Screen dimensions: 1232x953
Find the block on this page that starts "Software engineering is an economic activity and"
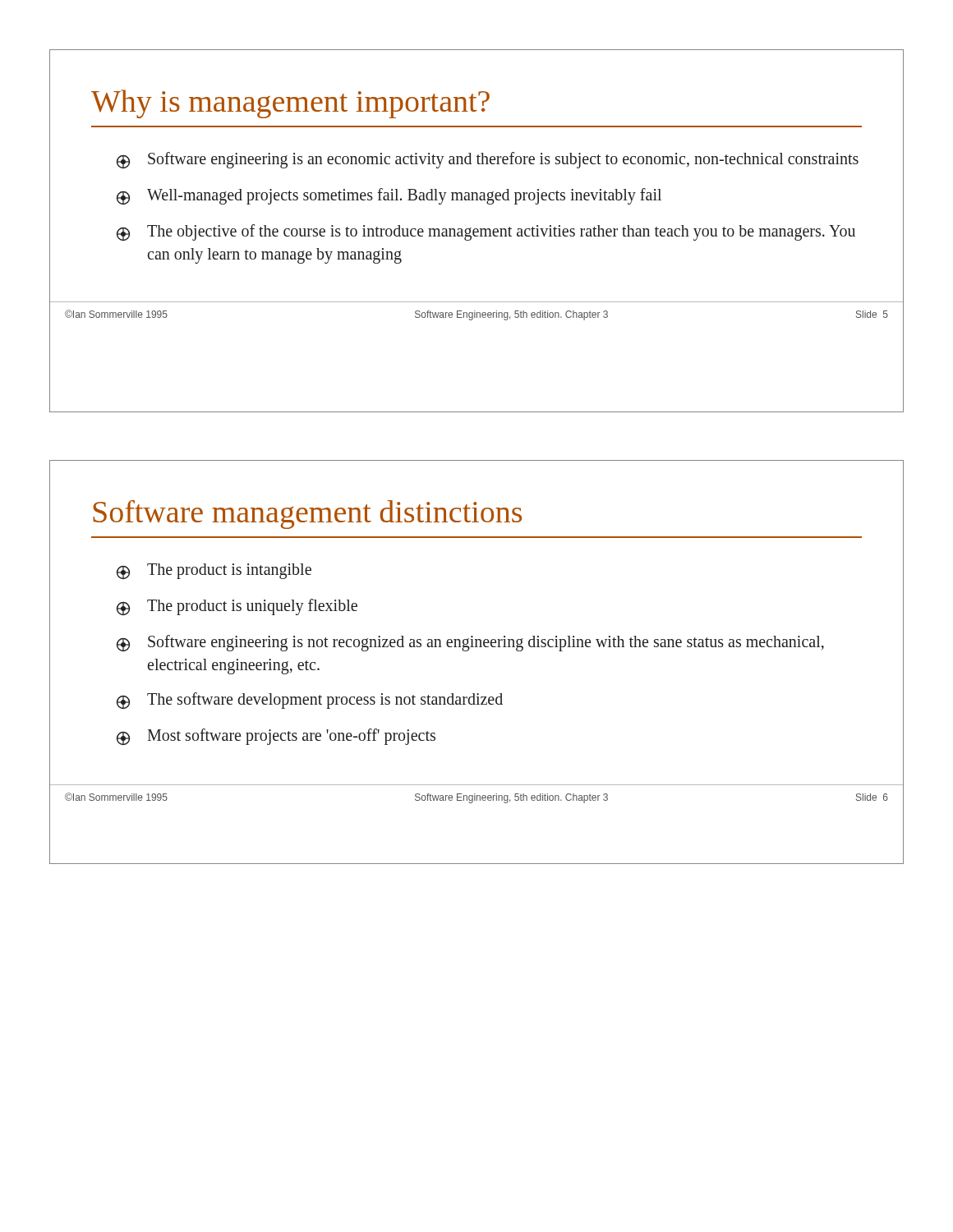point(487,159)
